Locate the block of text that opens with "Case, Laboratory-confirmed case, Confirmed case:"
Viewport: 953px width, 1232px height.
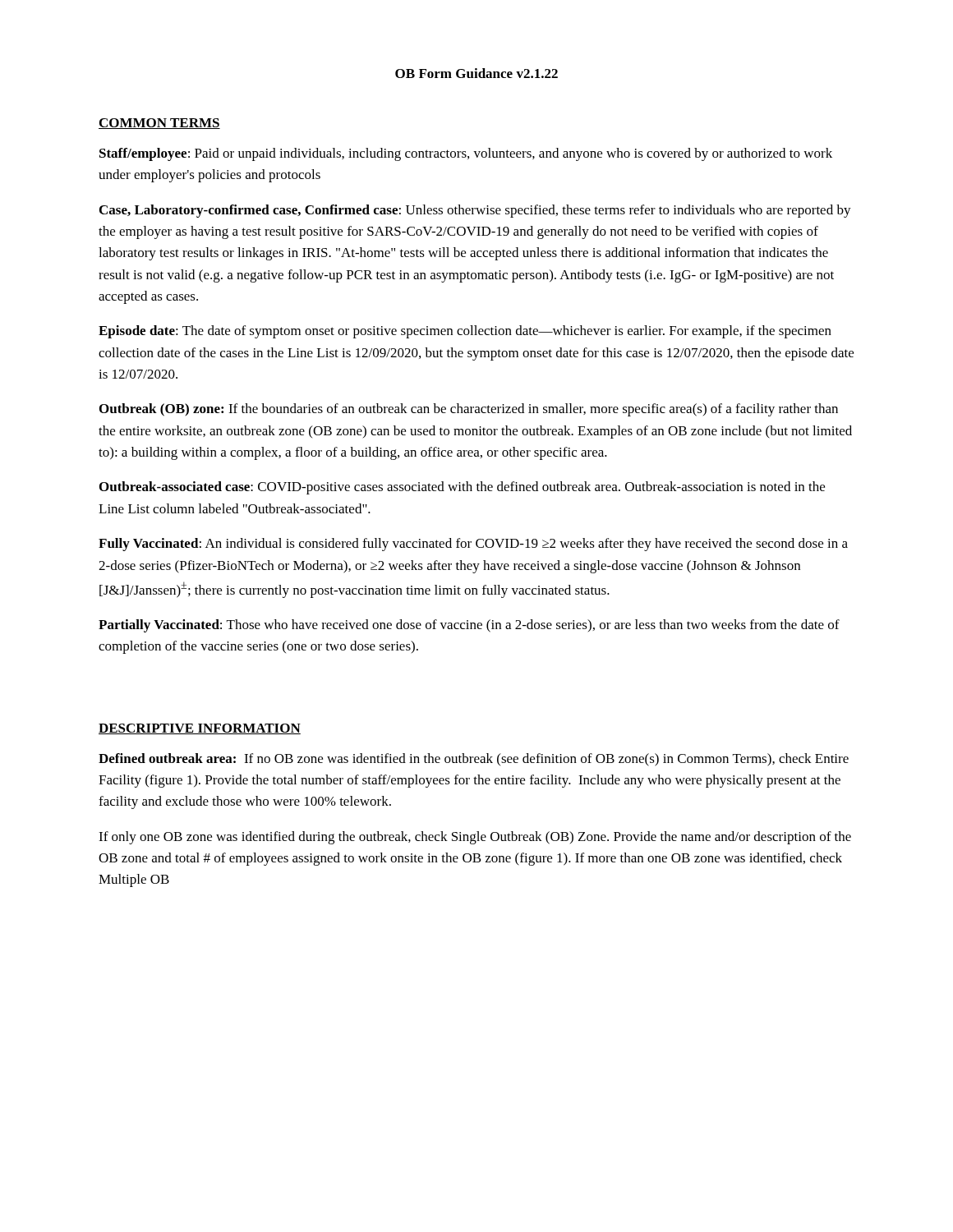click(x=475, y=253)
